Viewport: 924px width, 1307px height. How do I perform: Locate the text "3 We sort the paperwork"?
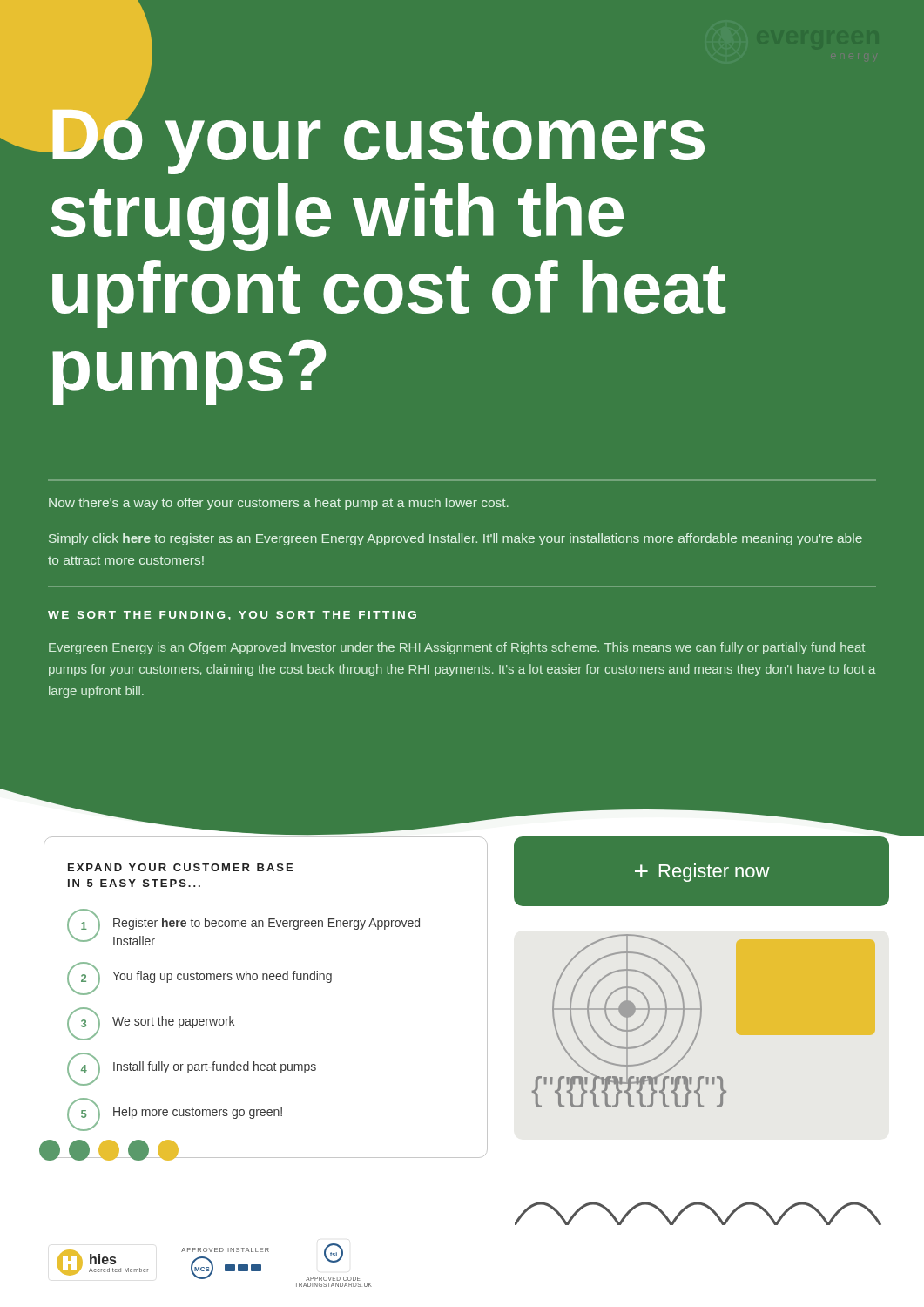(151, 1024)
